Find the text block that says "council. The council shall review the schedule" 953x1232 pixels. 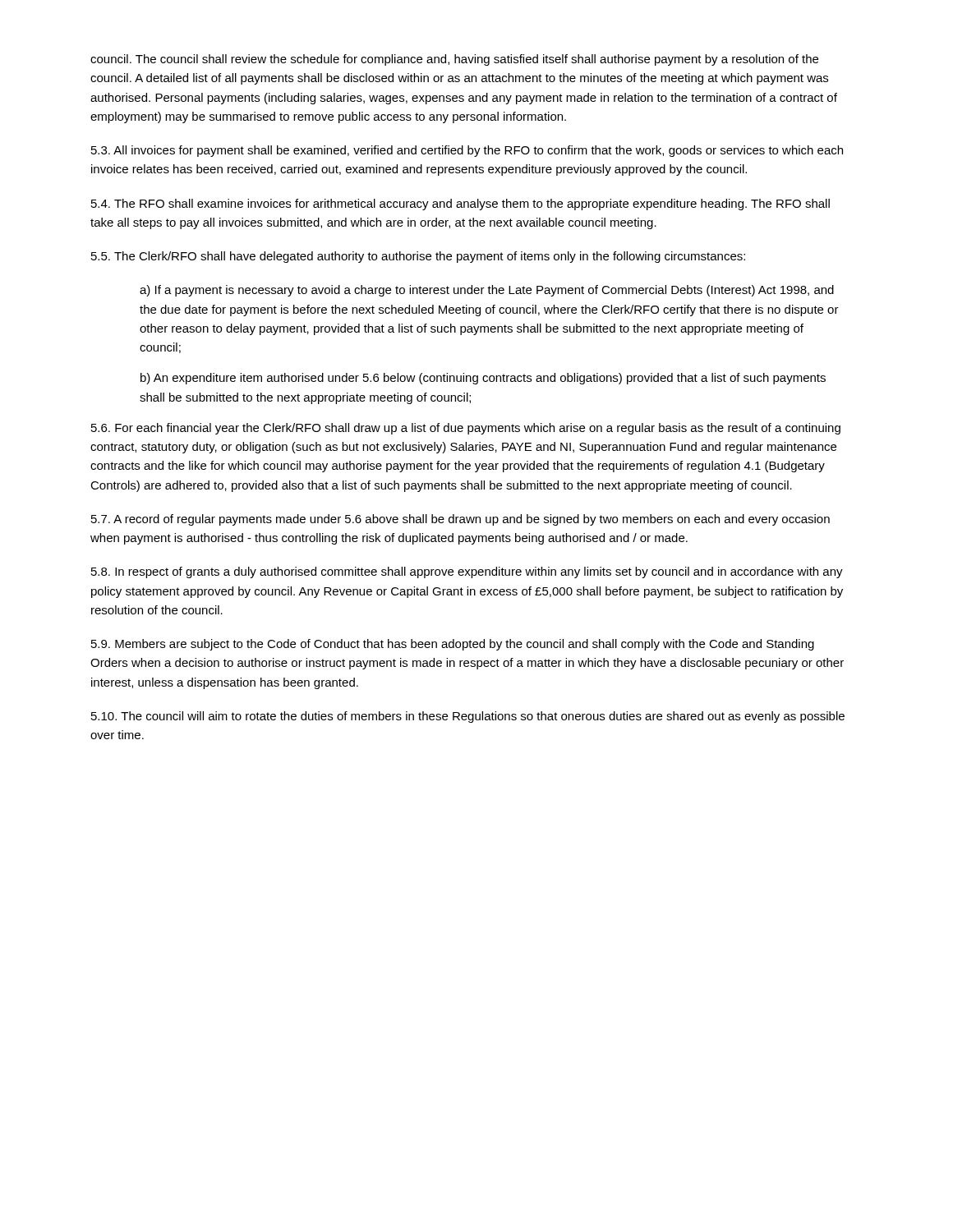tap(464, 87)
